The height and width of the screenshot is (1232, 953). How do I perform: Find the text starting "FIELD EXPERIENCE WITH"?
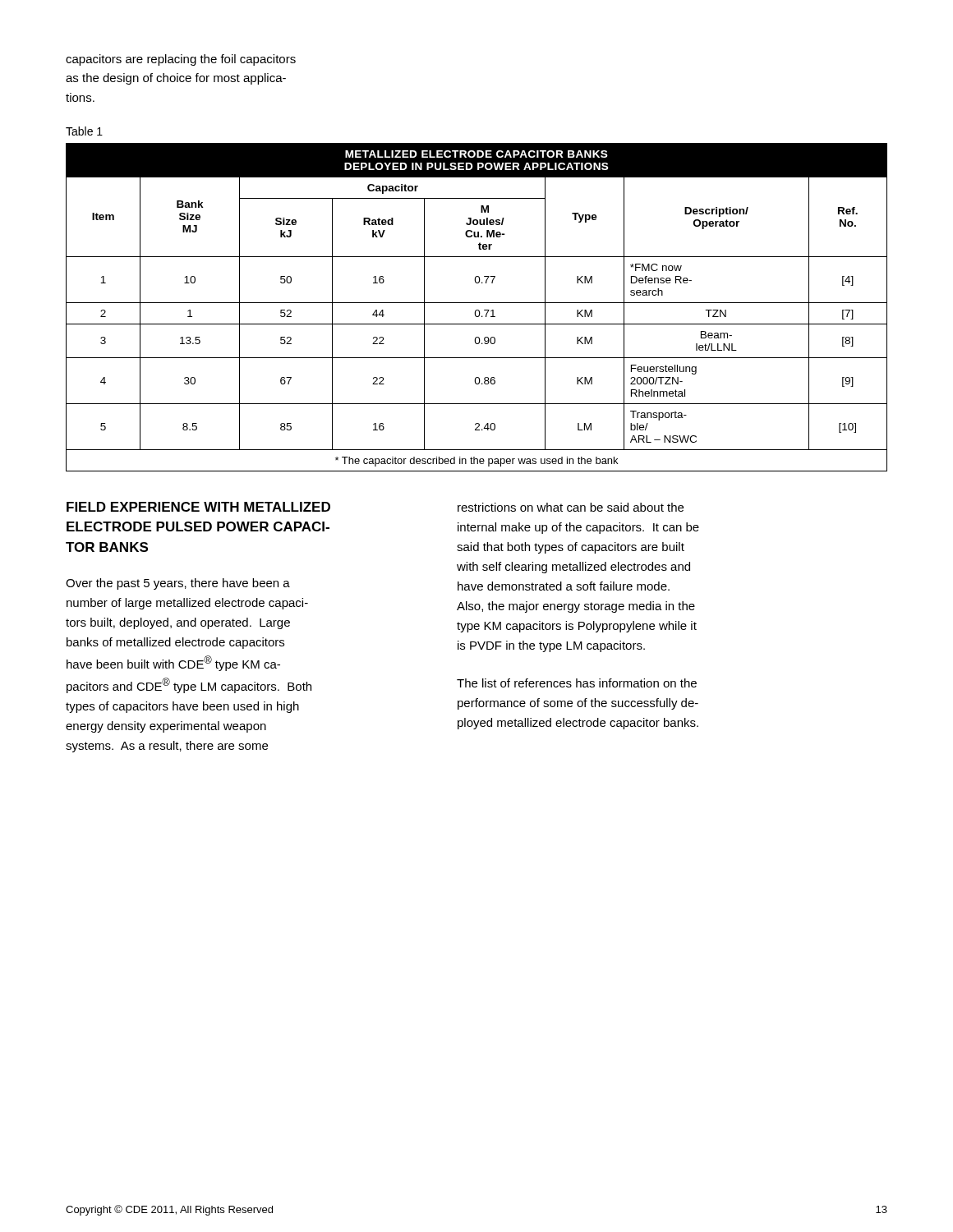pos(198,527)
